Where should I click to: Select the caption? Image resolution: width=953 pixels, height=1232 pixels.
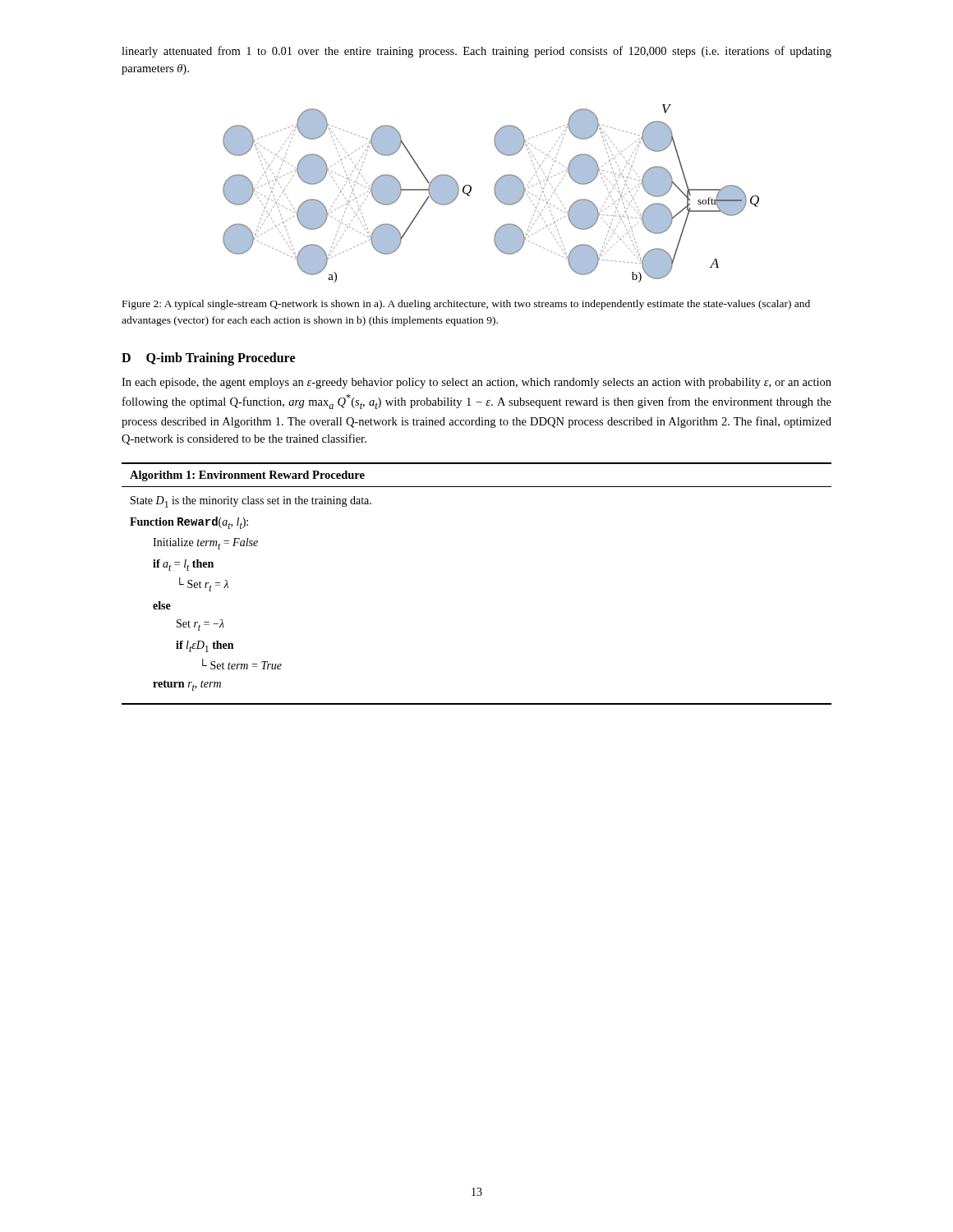[x=466, y=312]
